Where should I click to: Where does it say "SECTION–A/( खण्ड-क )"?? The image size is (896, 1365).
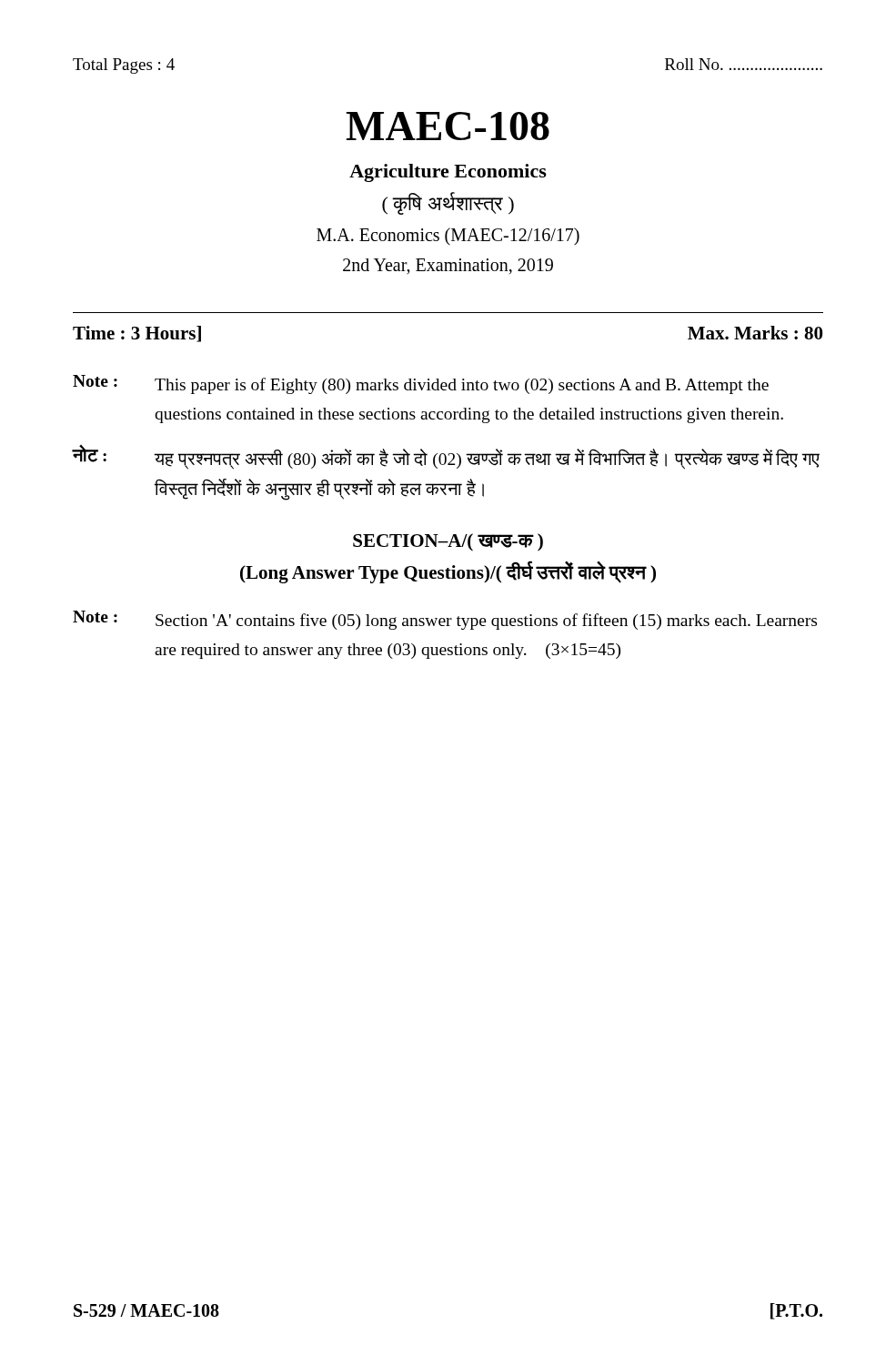(448, 540)
